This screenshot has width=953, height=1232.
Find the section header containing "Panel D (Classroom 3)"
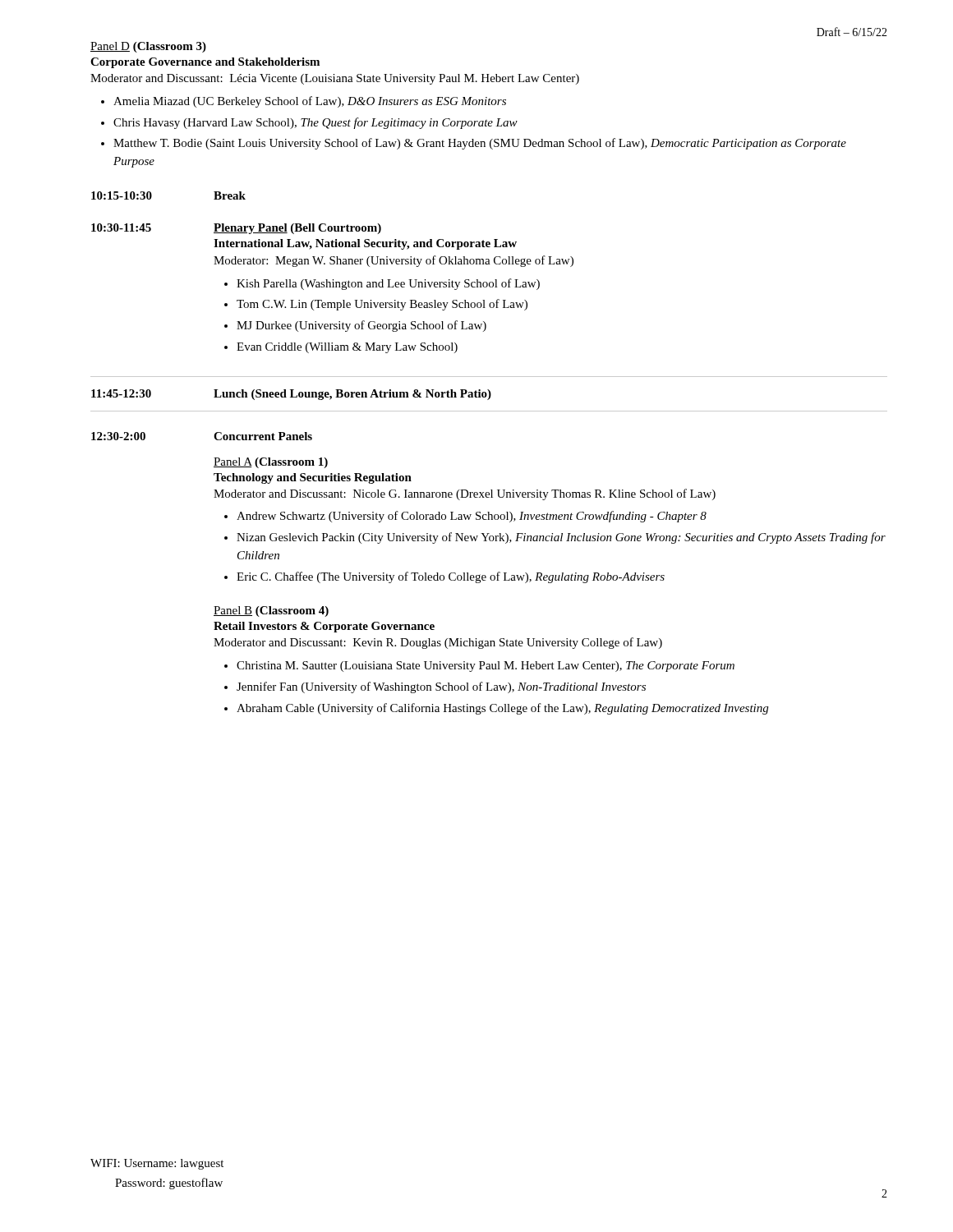[148, 46]
